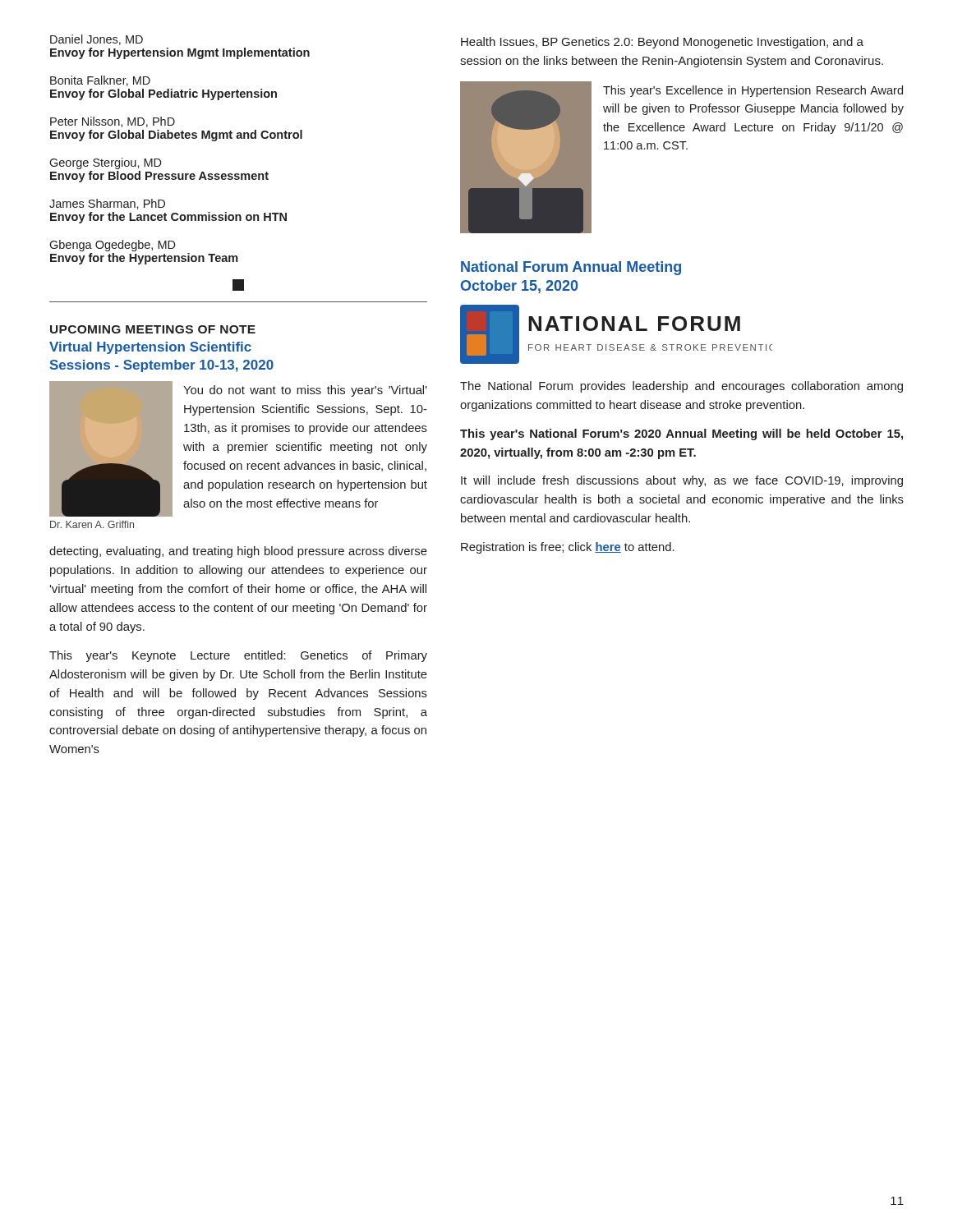Navigate to the text block starting "Bonita Falkner, MD Envoy for Global Pediatric"
Viewport: 953px width, 1232px height.
(x=238, y=87)
